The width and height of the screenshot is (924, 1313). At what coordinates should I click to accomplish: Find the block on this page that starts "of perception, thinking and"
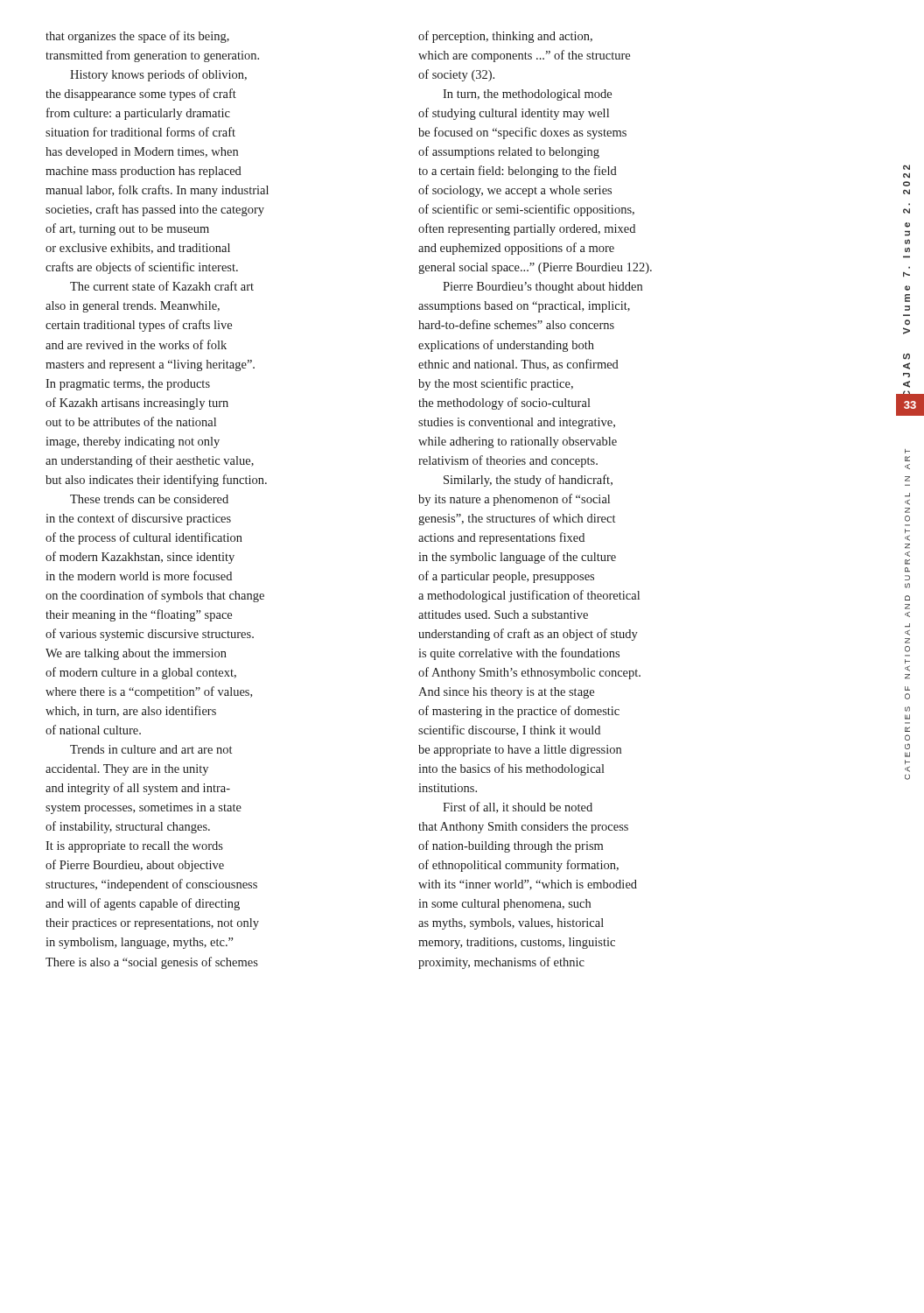click(x=589, y=499)
